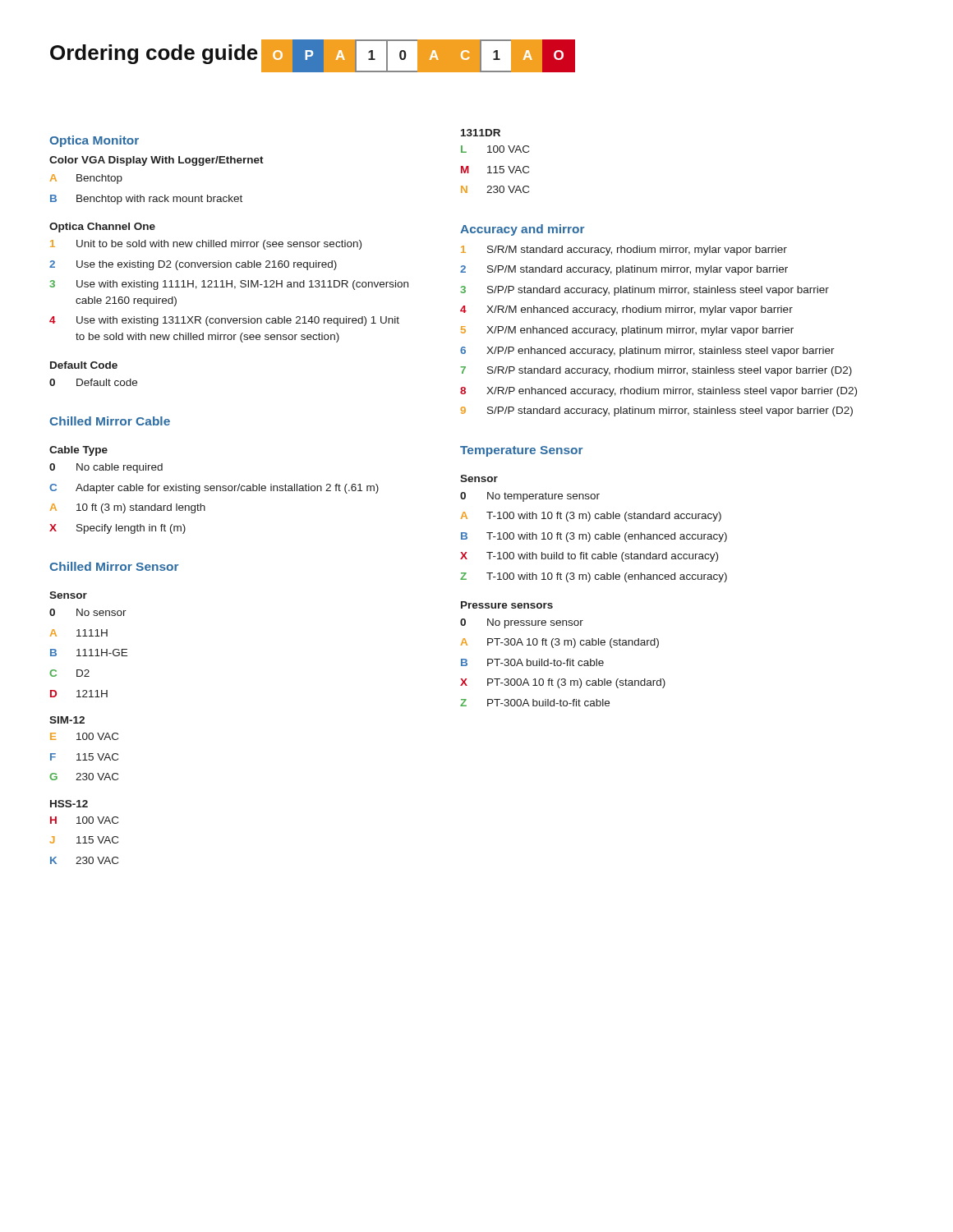Click on the list item that reads "J 115 VAC"
The width and height of the screenshot is (953, 1232).
pos(84,840)
